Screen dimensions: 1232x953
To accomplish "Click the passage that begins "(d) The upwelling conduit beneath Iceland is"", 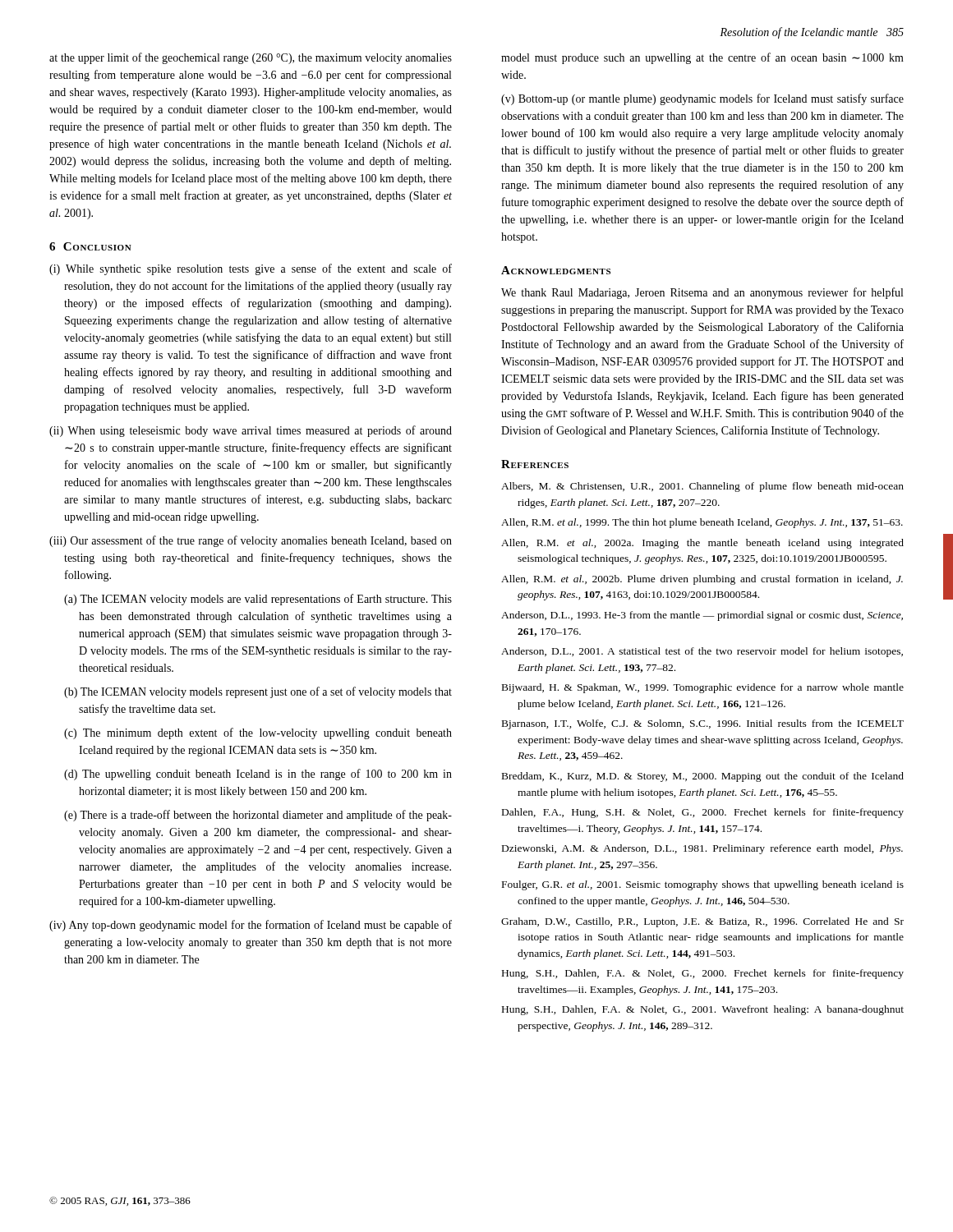I will [258, 783].
